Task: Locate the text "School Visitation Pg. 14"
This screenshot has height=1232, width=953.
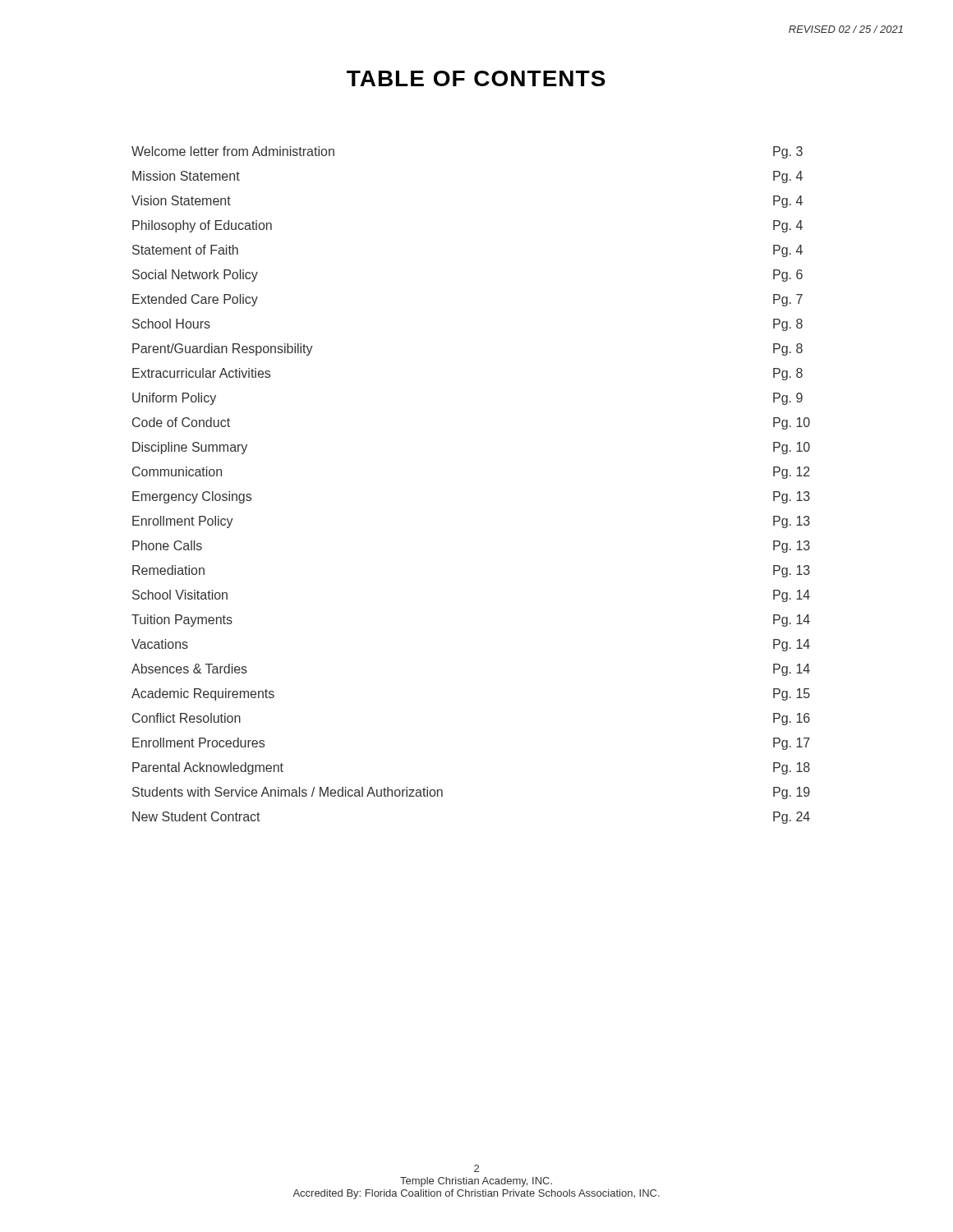Action: tap(179, 596)
